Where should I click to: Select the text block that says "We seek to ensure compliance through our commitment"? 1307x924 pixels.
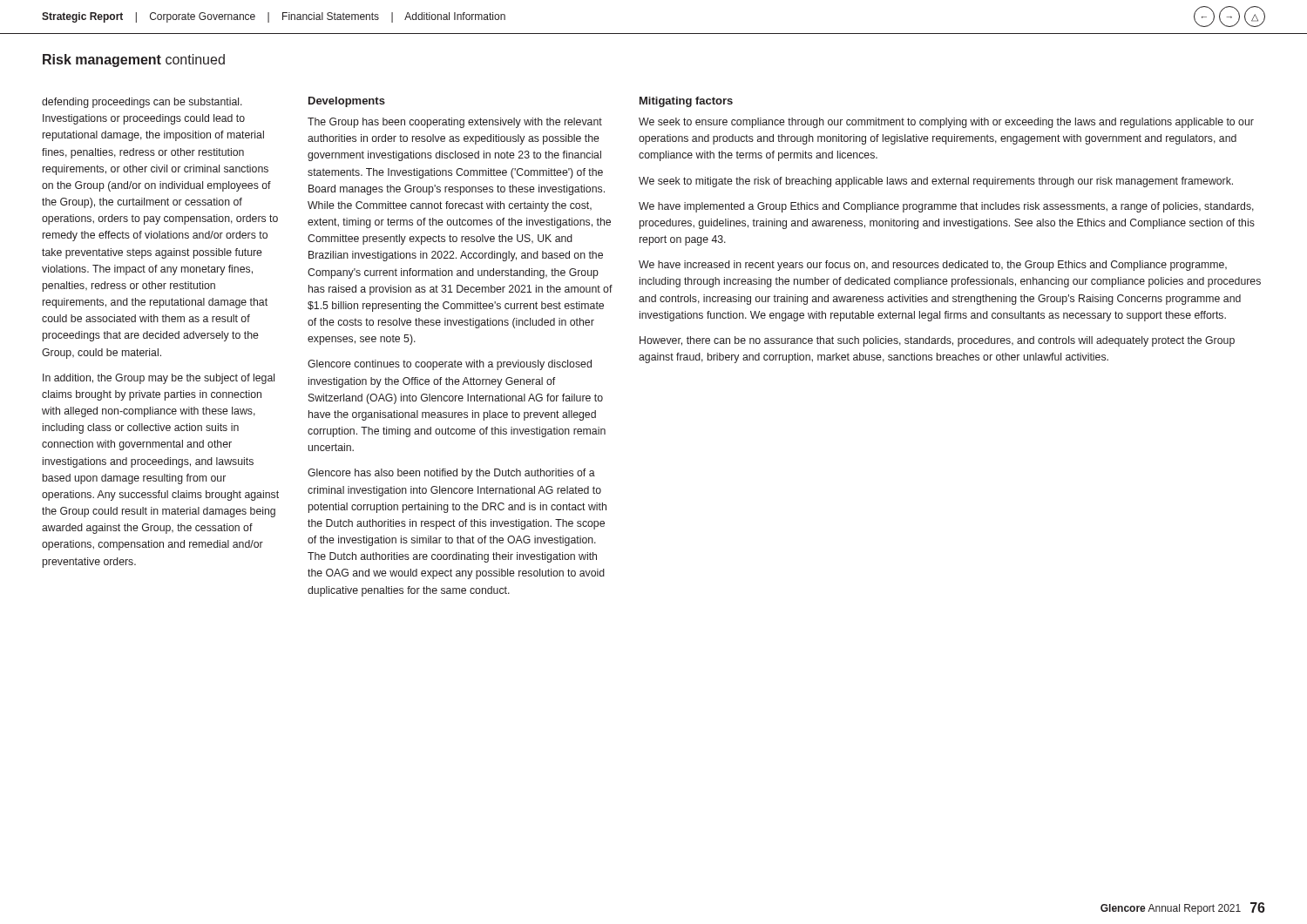pos(946,123)
